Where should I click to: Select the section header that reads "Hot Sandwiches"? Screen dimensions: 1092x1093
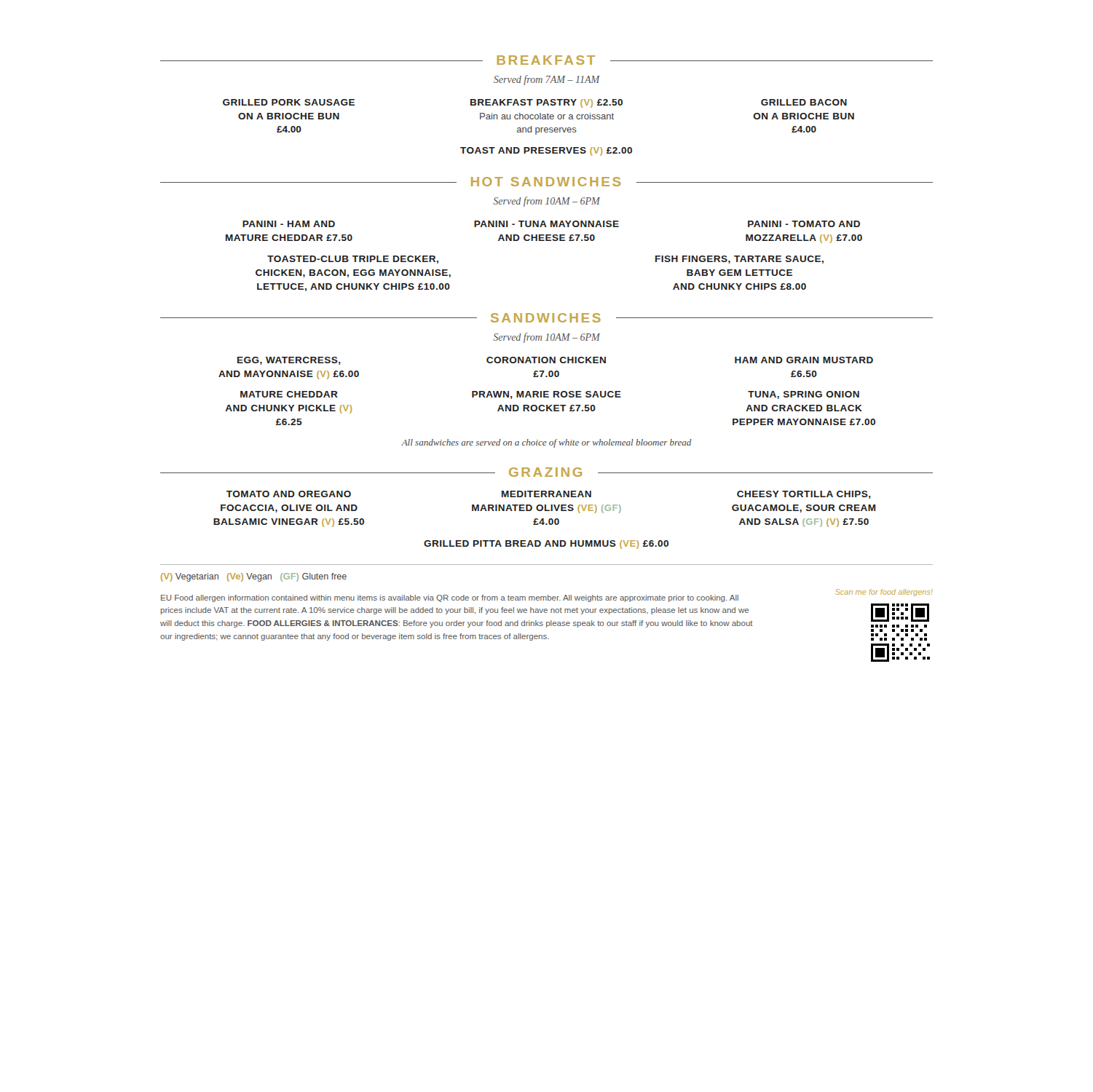[x=546, y=182]
